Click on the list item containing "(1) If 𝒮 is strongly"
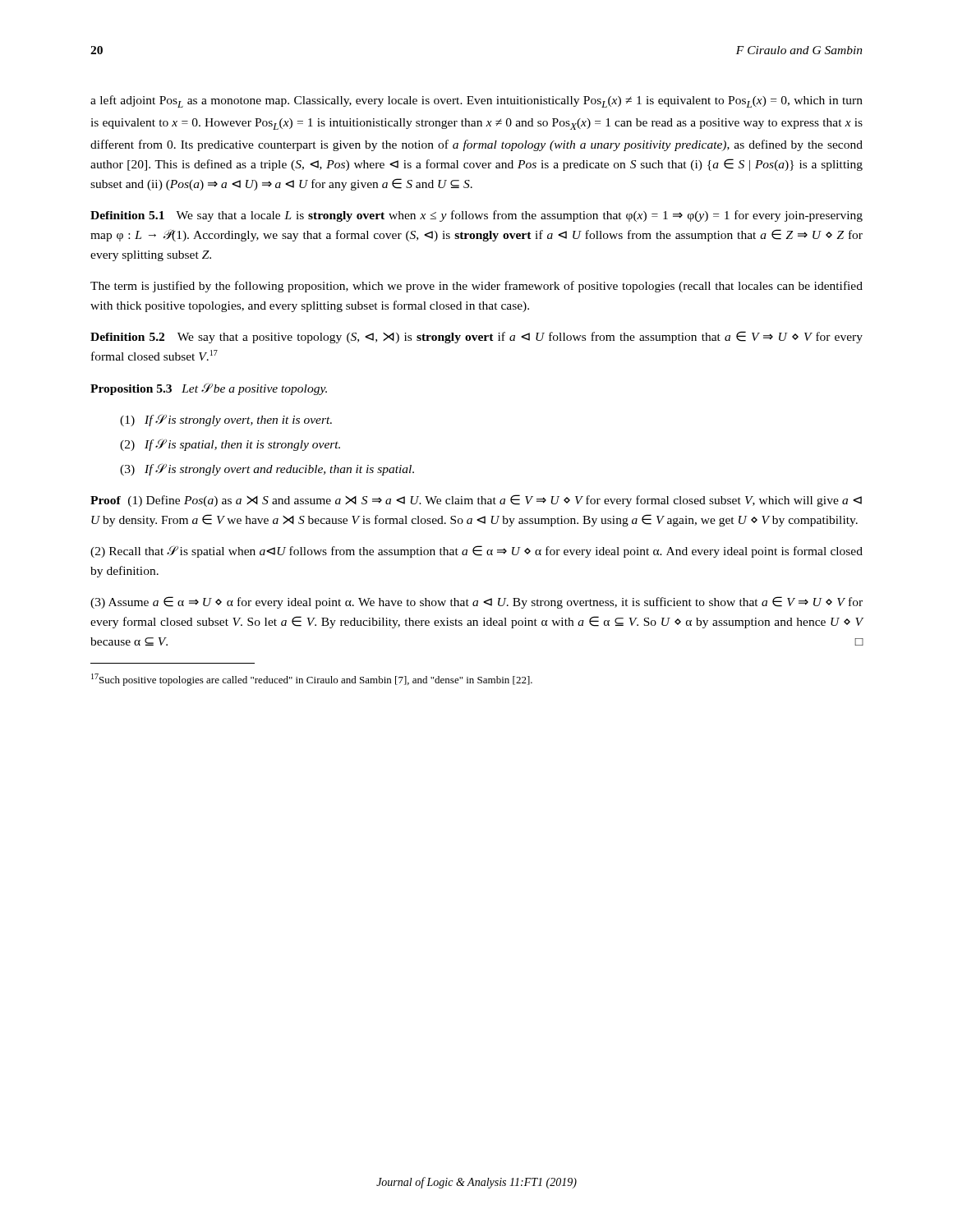 tap(226, 420)
